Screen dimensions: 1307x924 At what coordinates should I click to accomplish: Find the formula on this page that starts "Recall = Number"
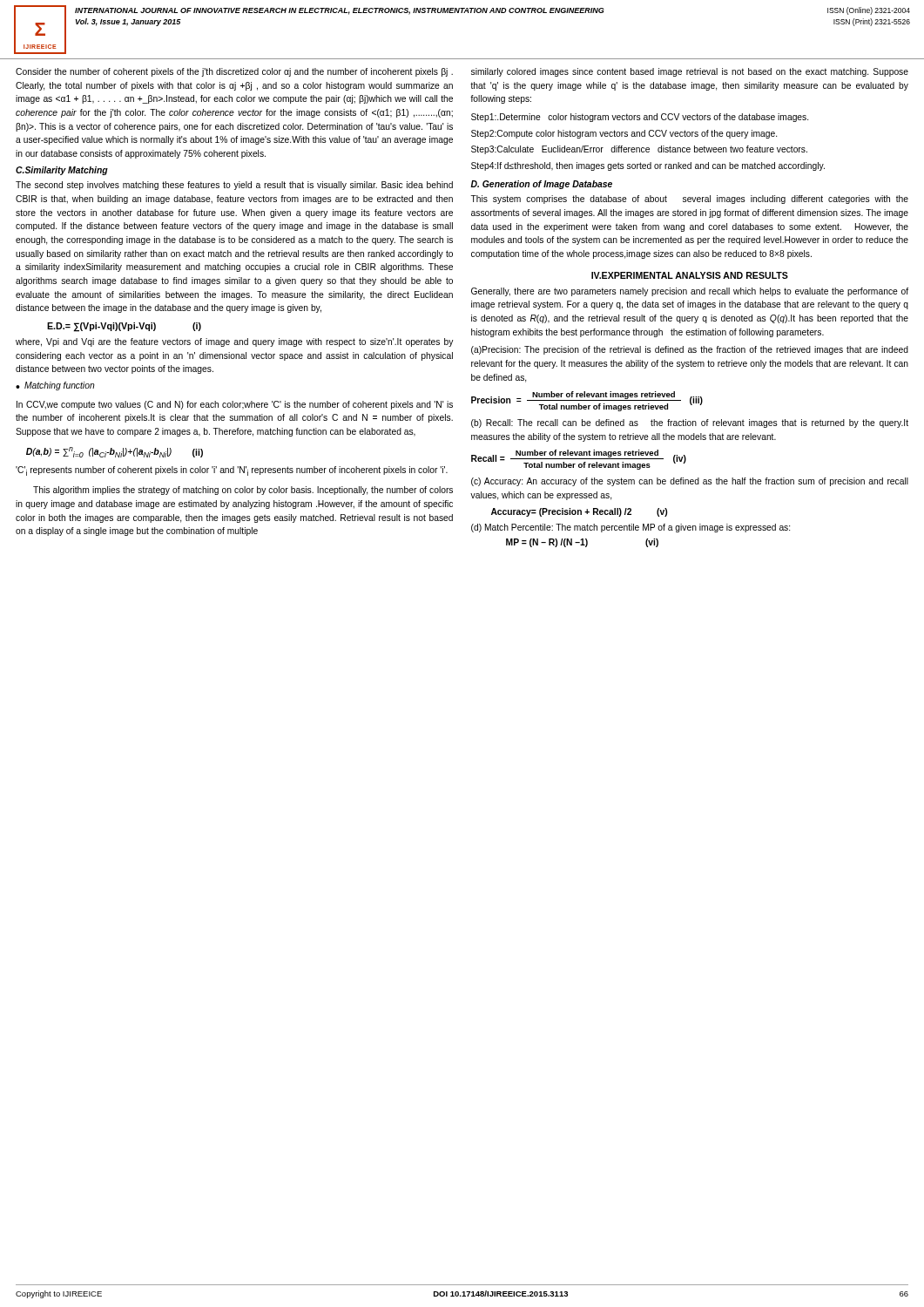tap(578, 459)
